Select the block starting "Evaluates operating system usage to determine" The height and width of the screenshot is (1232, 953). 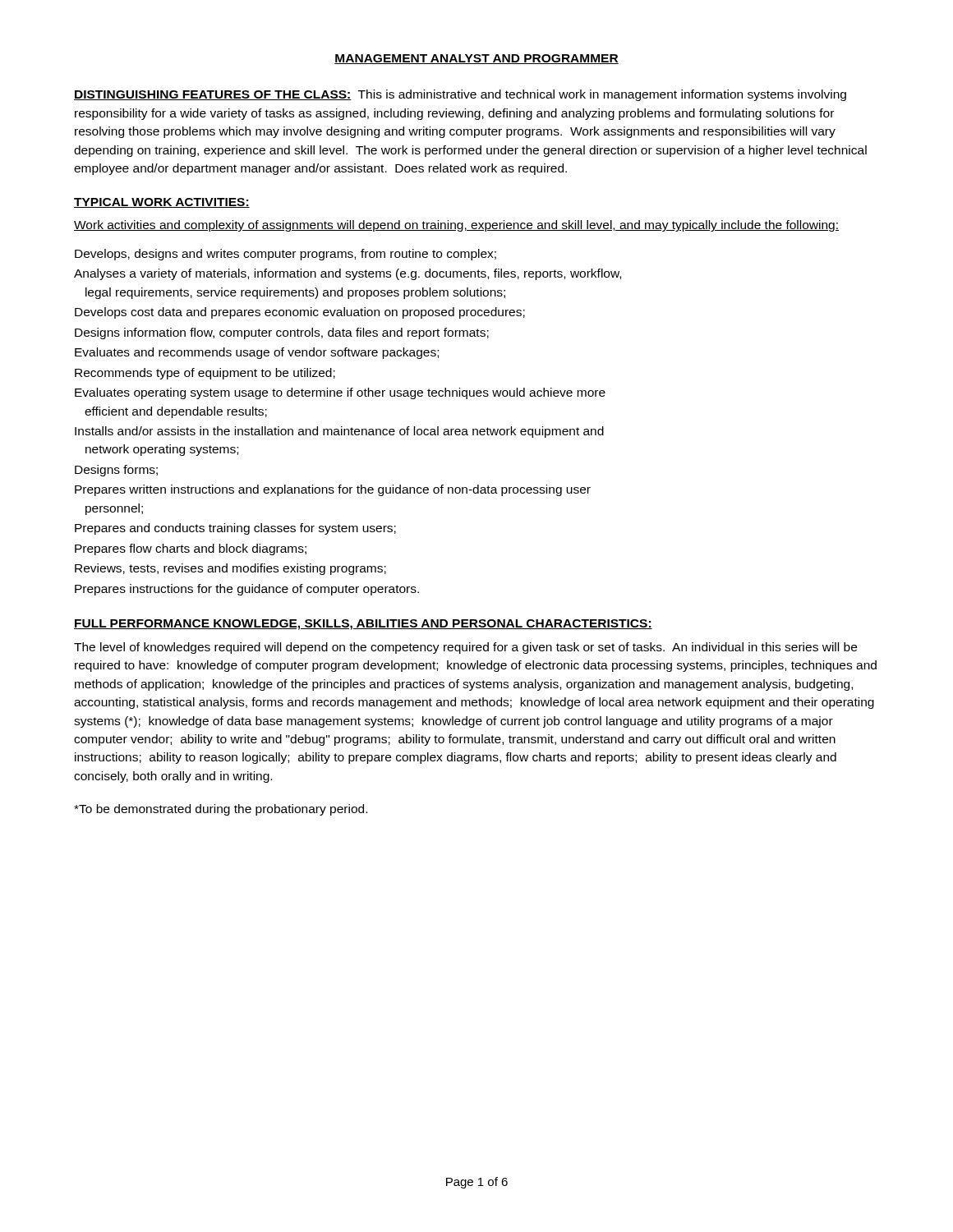340,401
